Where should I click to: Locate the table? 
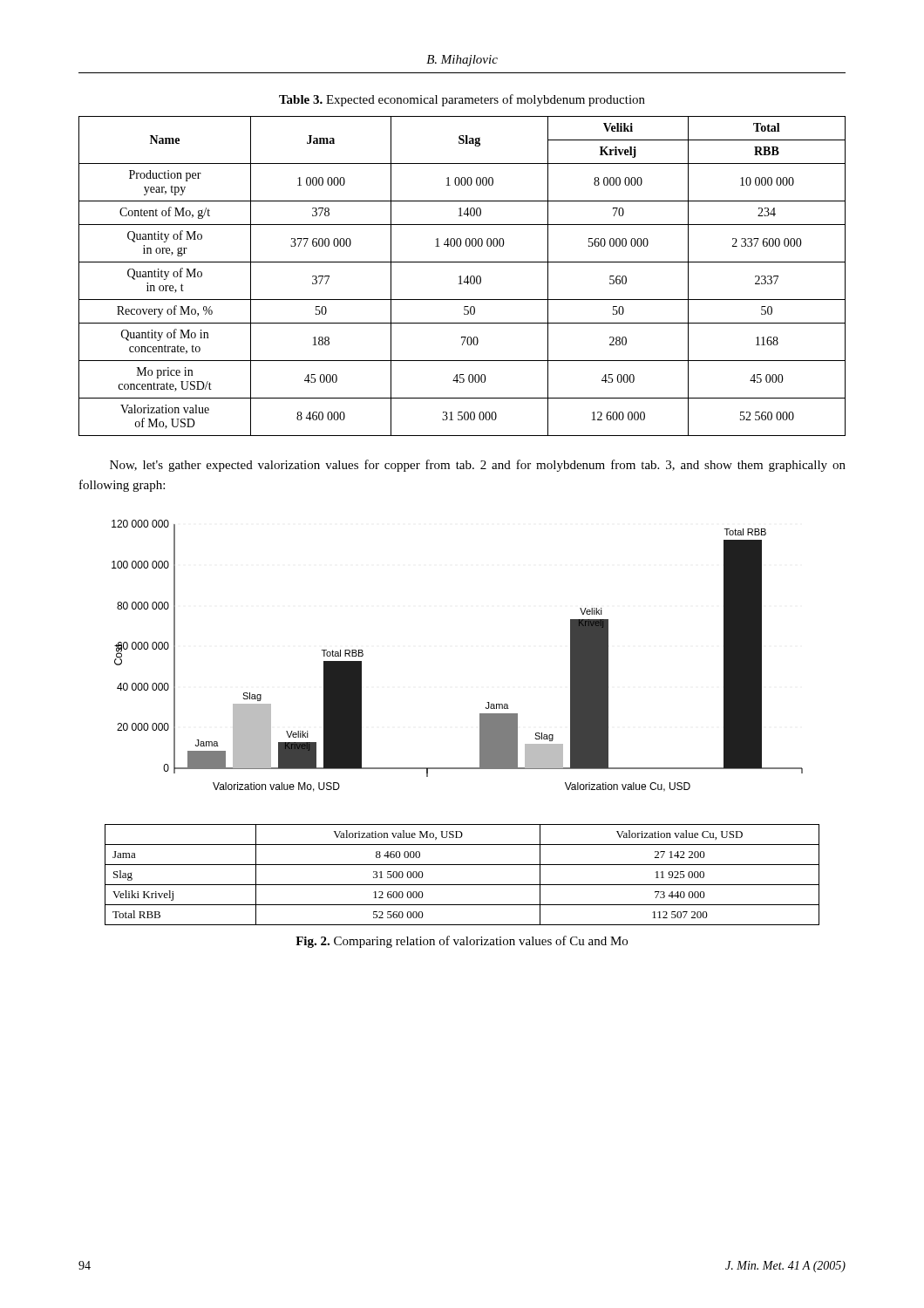pyautogui.click(x=462, y=276)
